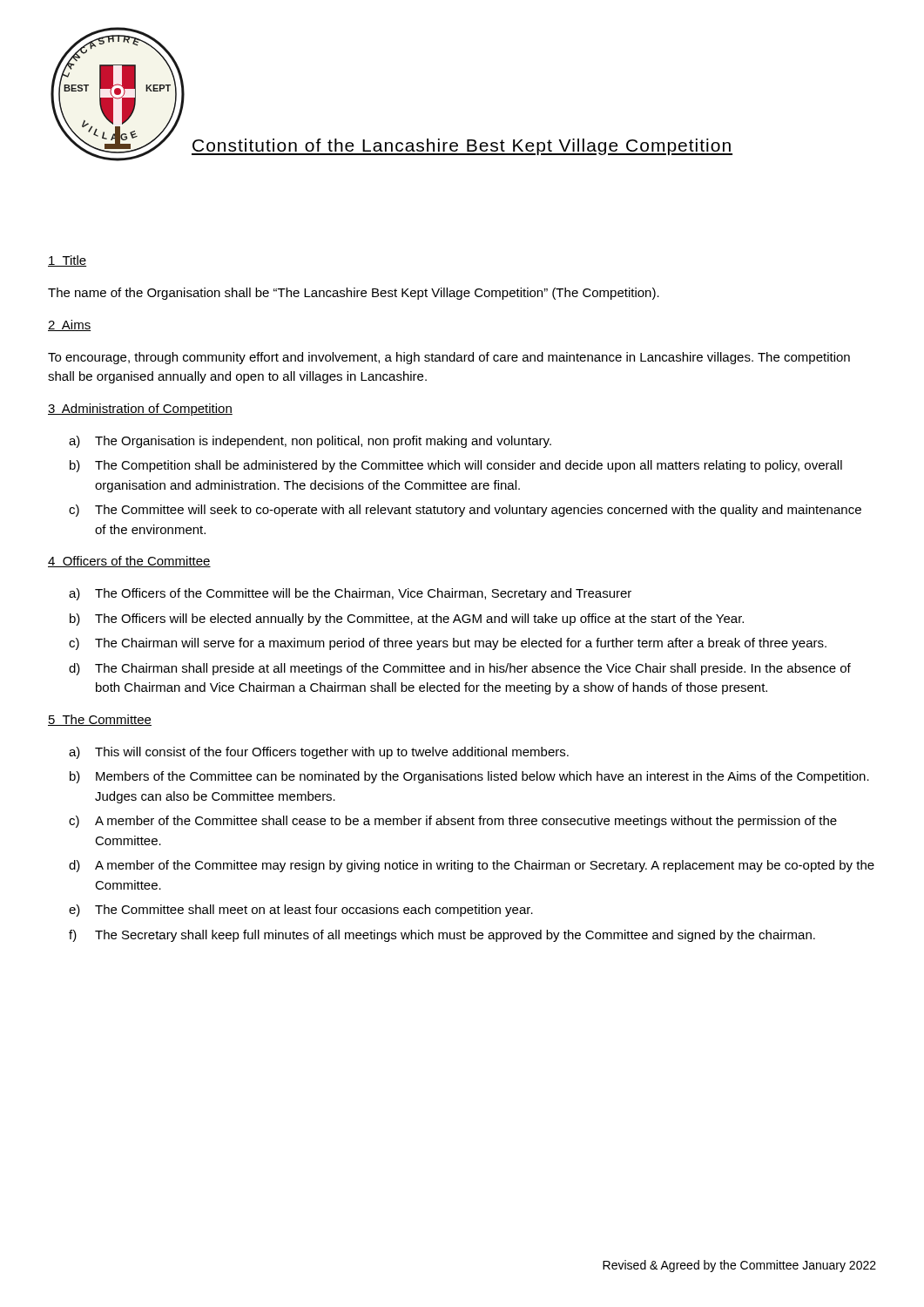The image size is (924, 1307).
Task: Find the logo
Action: 118,94
